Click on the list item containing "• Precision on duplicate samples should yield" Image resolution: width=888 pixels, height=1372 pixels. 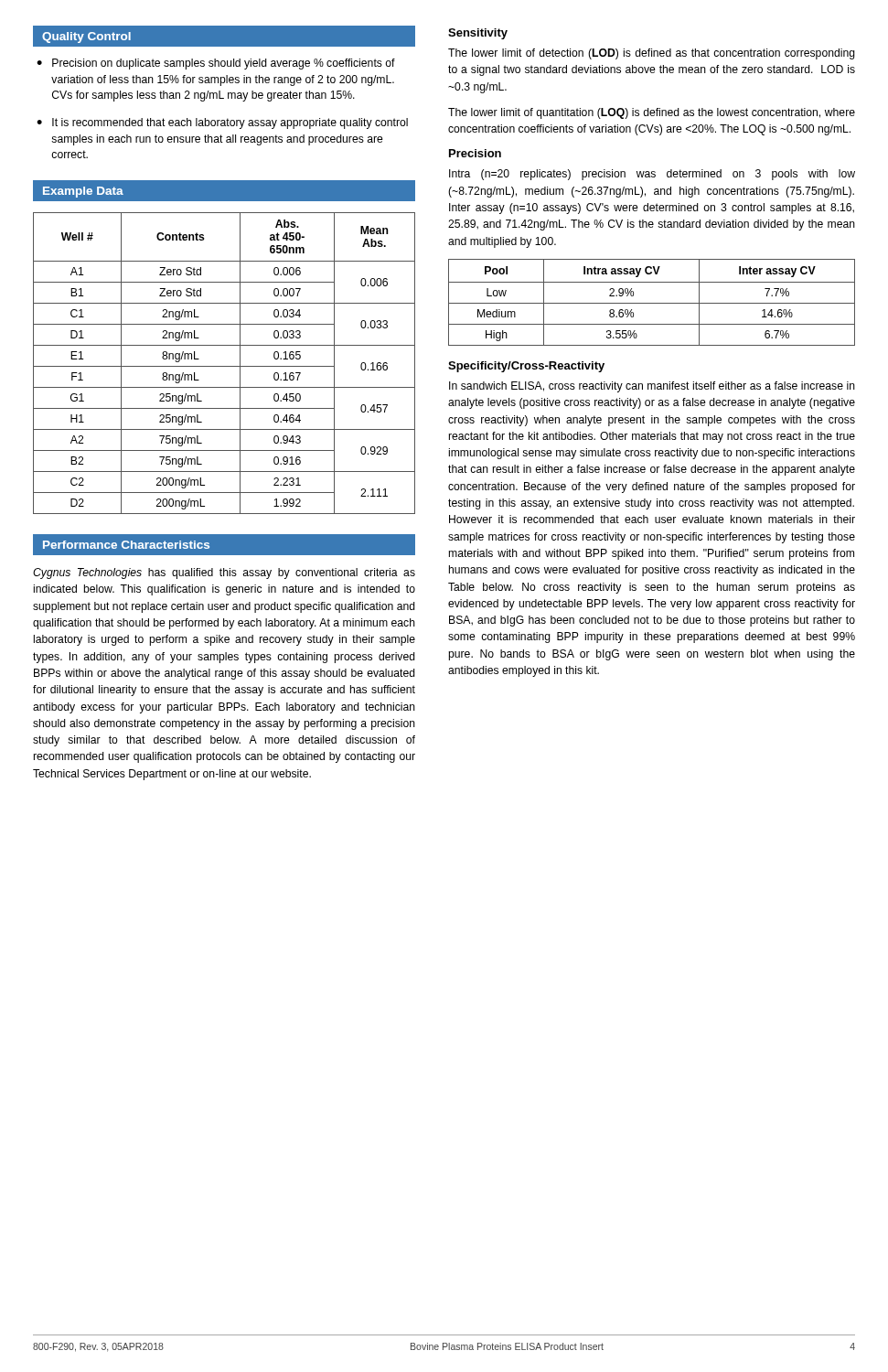226,80
